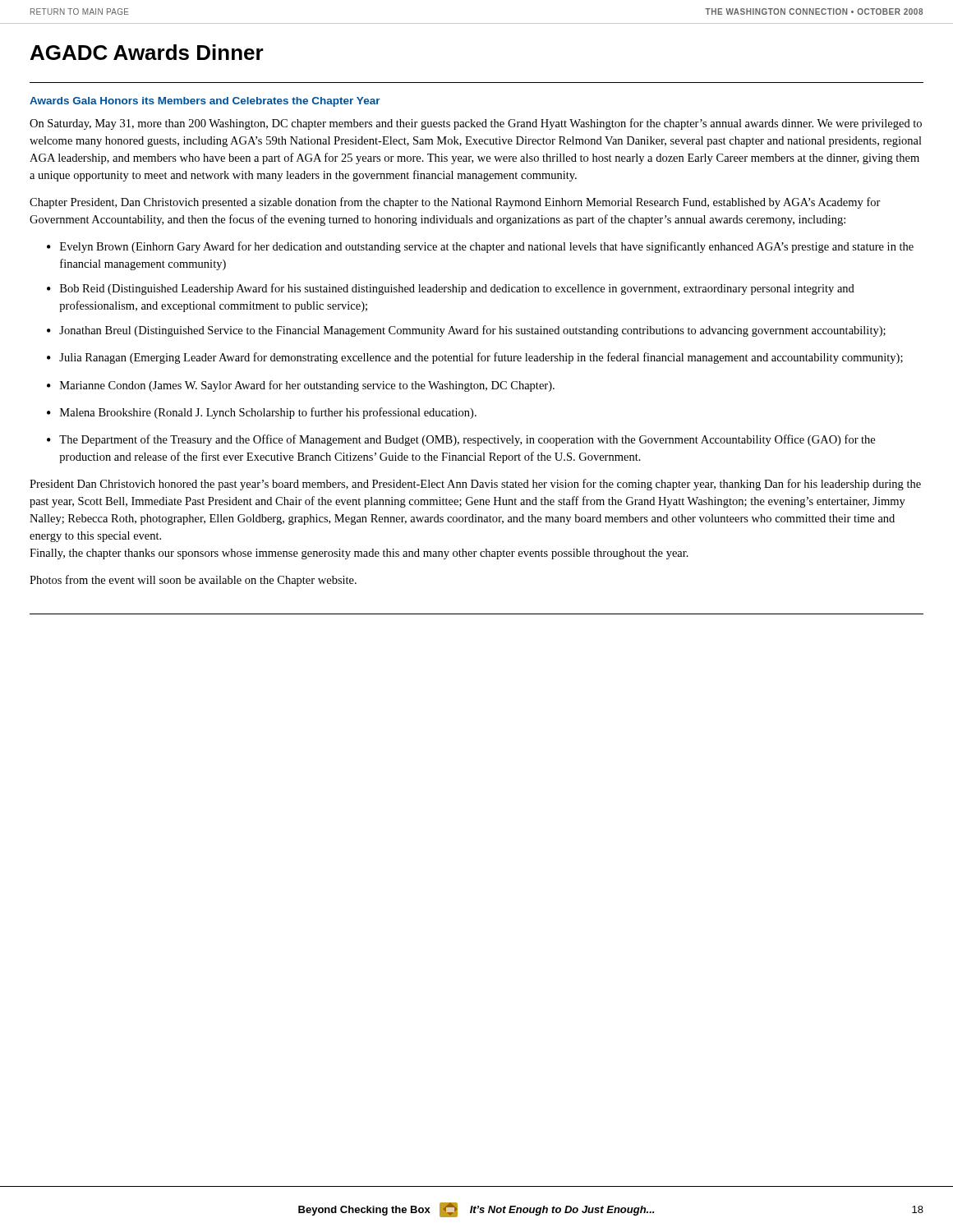Point to the text starting "• Malena Brookshire (Ronald J. Lynch Scholarship"
Screen dimensions: 1232x953
[261, 414]
